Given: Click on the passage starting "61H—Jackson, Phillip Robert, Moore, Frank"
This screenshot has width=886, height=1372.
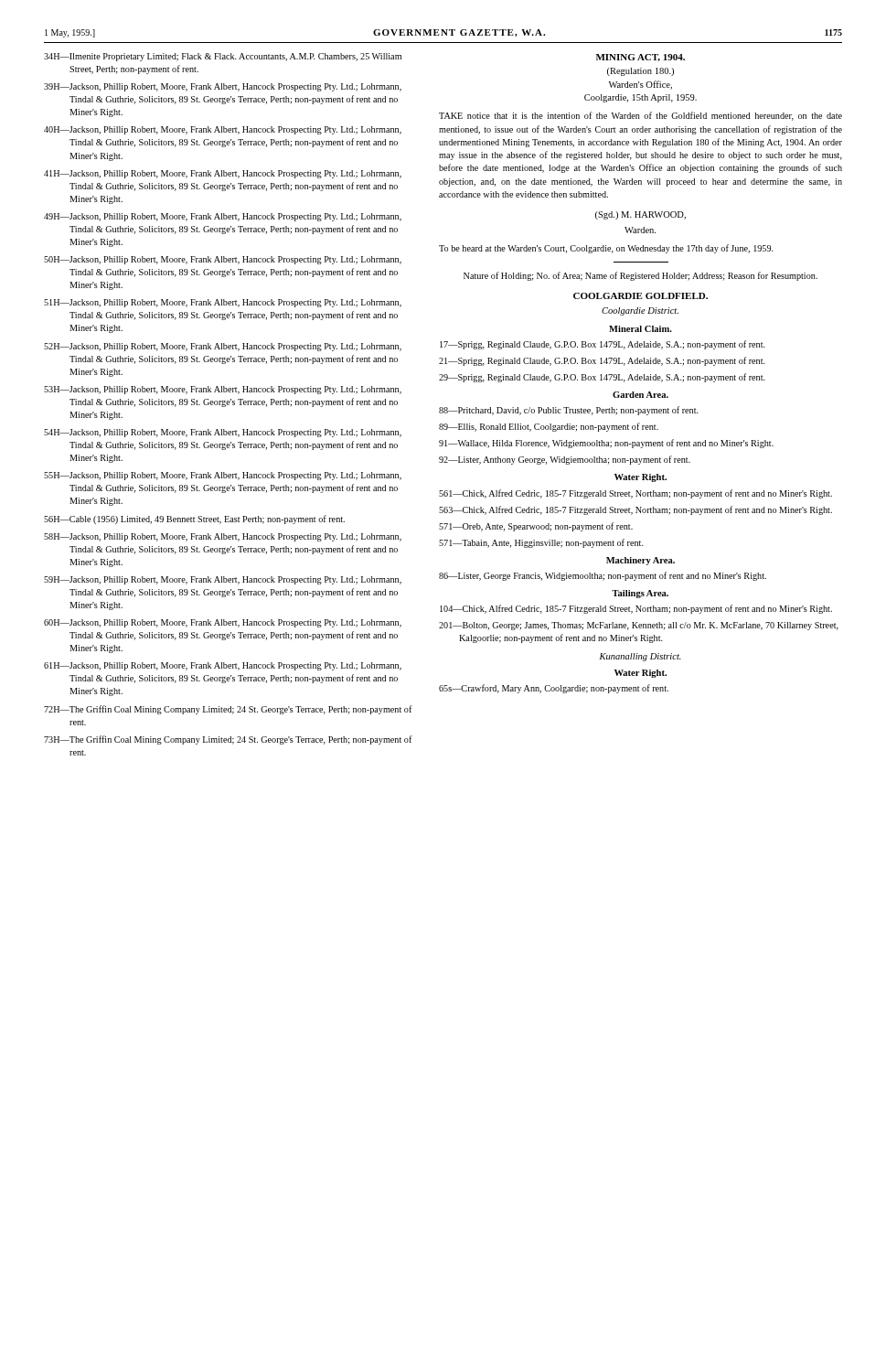Looking at the screenshot, I should point(223,679).
